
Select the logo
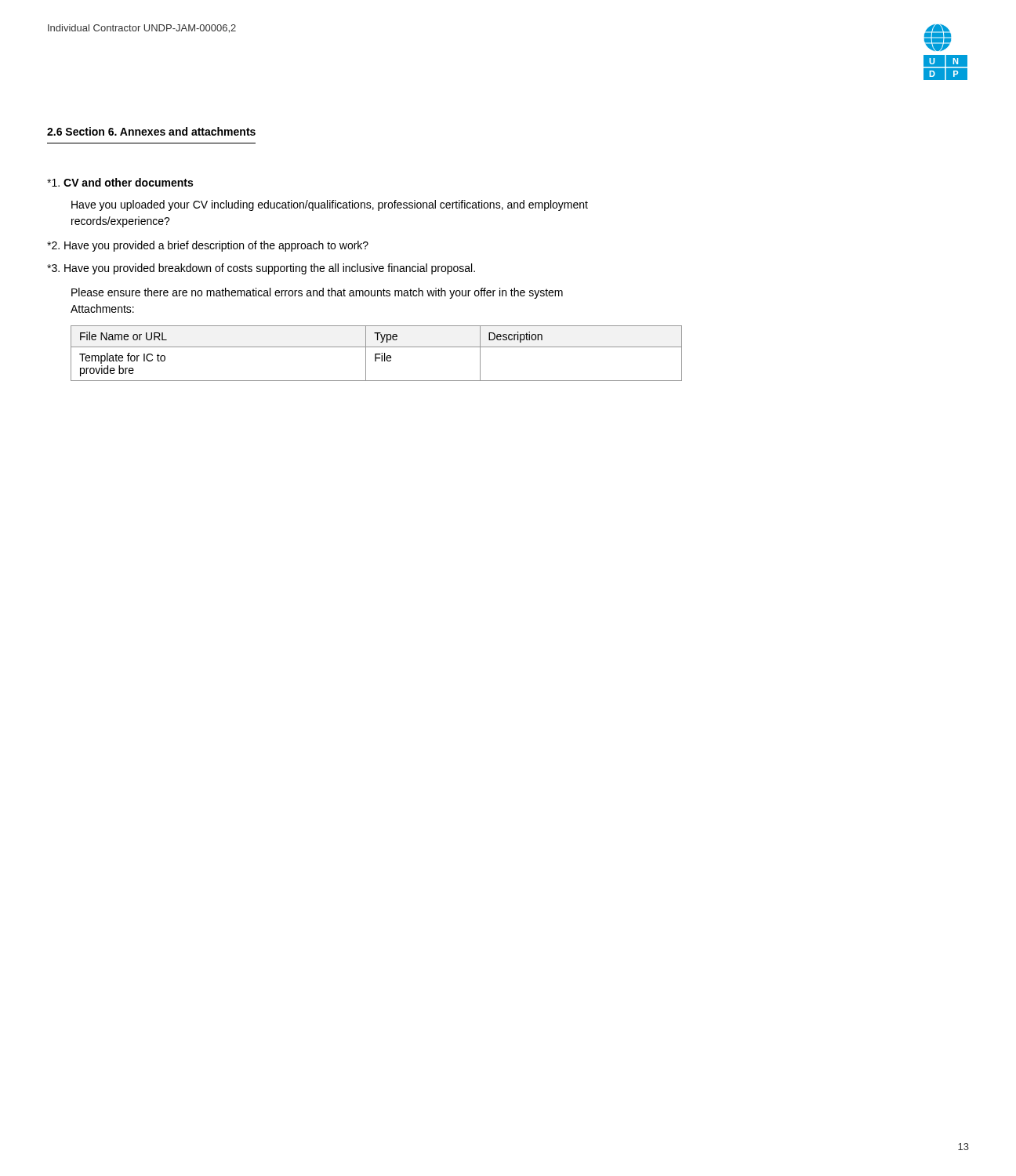coord(938,53)
